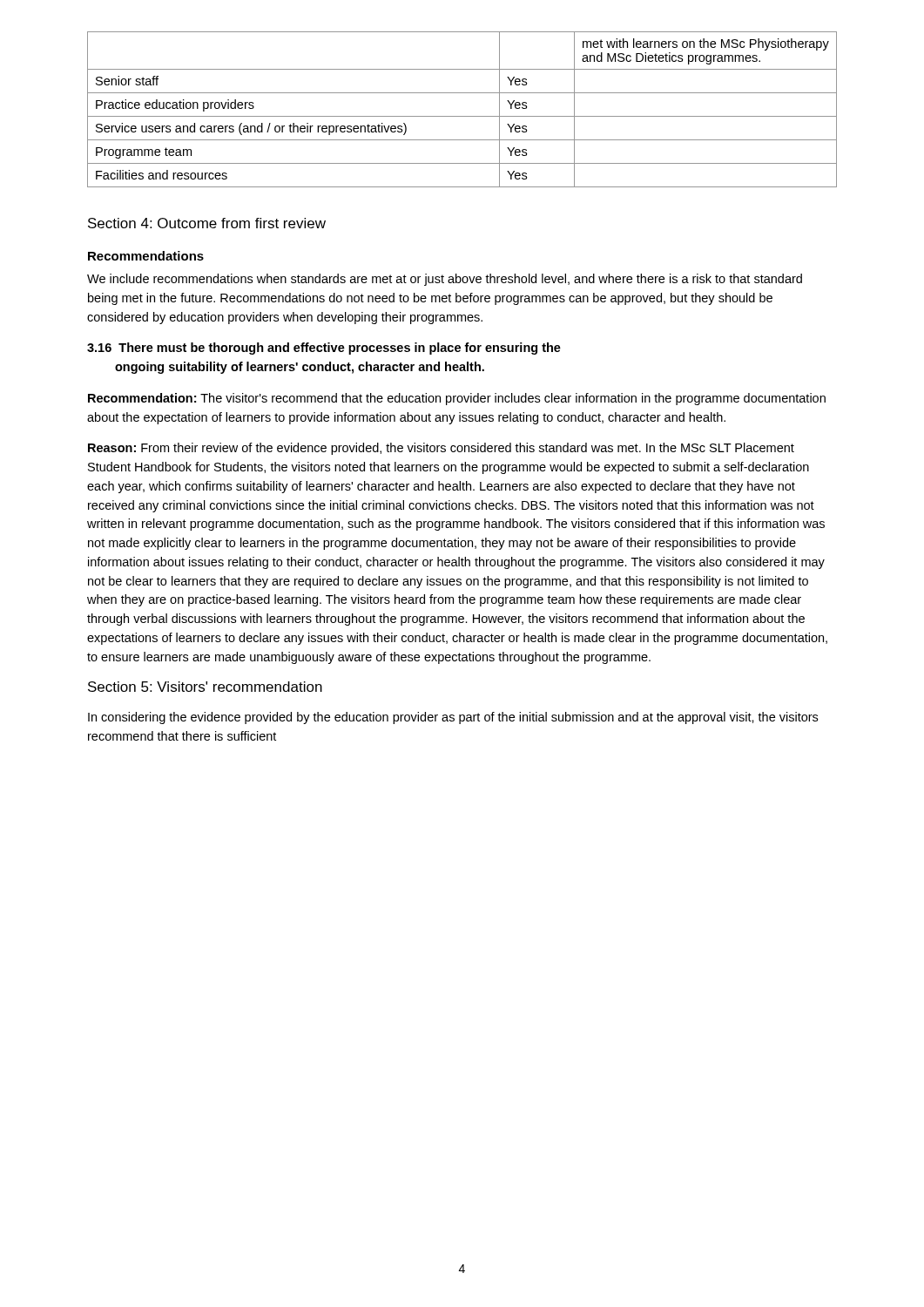The image size is (924, 1307).
Task: Find the section header that reads "3.16 There must be thorough"
Action: pos(324,359)
